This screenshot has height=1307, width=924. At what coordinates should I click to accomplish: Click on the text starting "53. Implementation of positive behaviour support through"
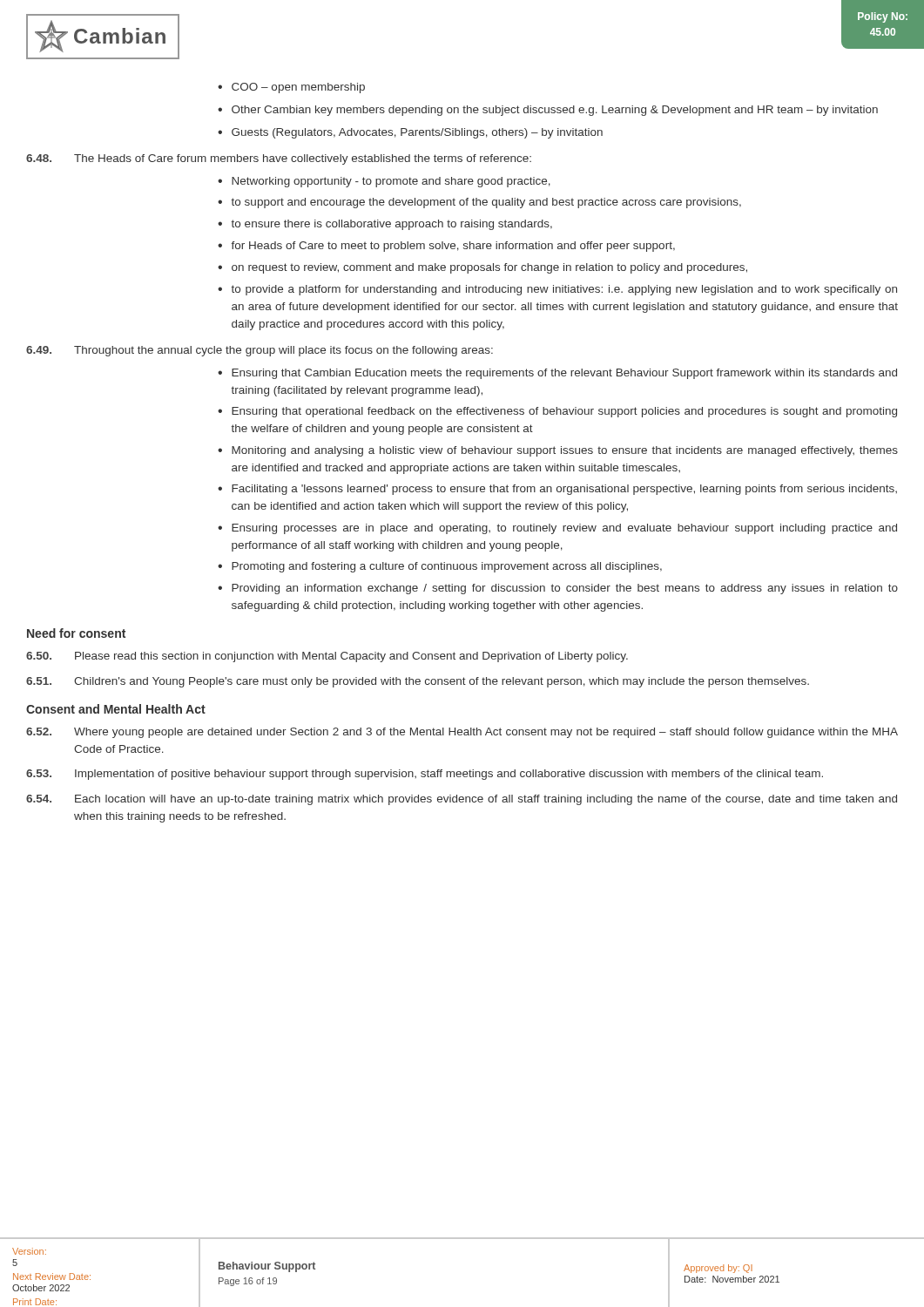tap(425, 774)
